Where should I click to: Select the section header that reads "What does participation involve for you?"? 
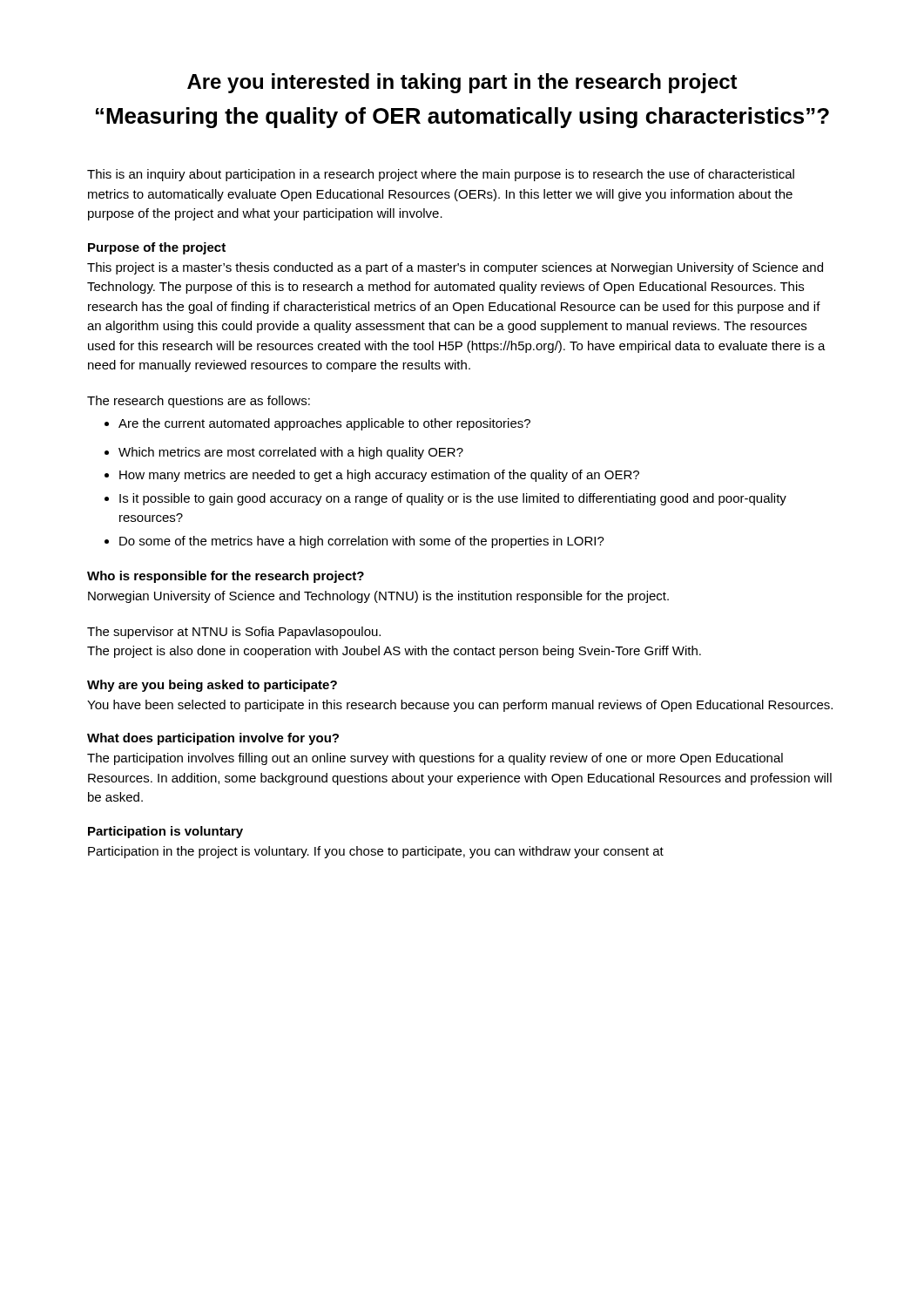[213, 738]
